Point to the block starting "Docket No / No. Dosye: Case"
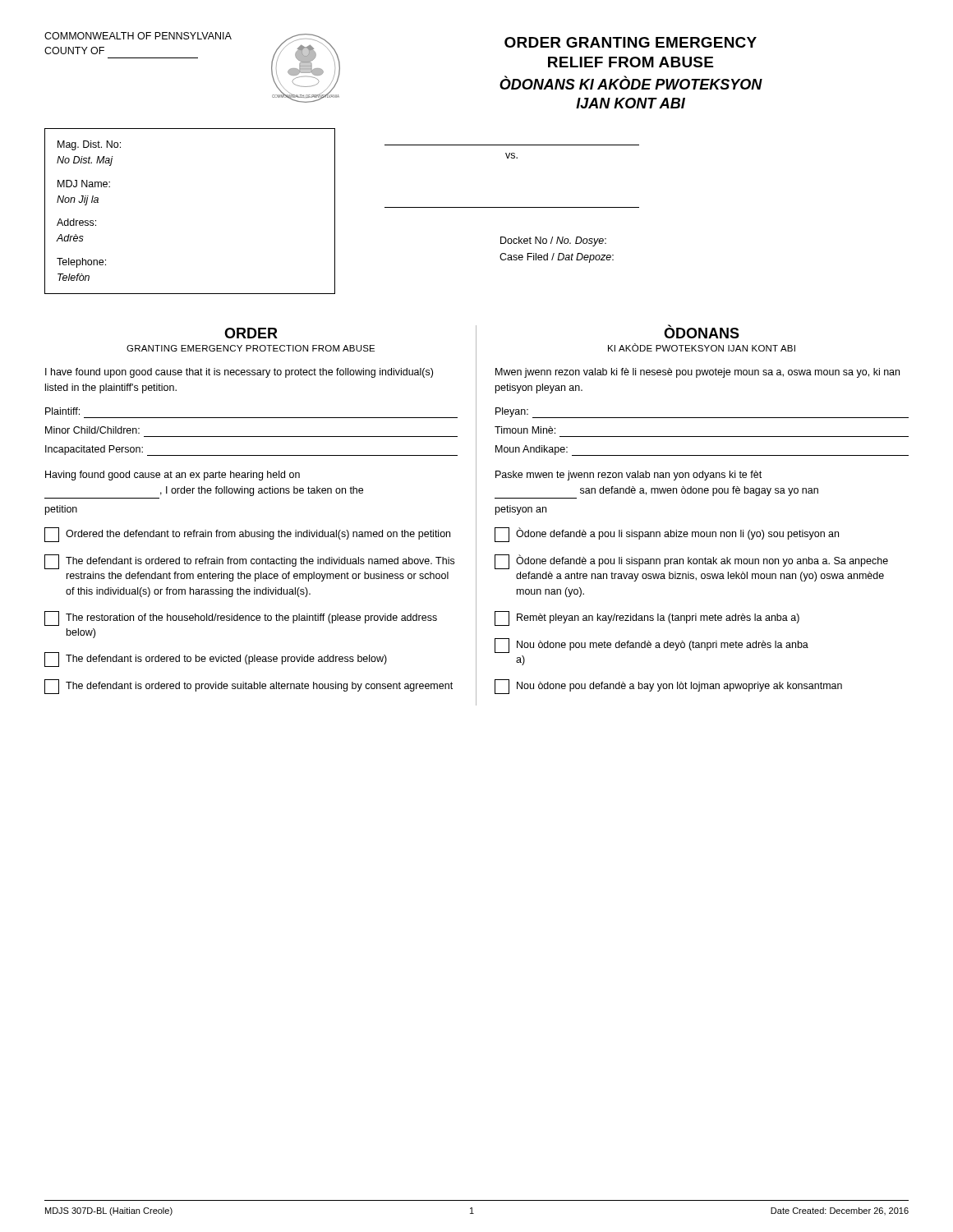This screenshot has width=953, height=1232. [x=557, y=249]
